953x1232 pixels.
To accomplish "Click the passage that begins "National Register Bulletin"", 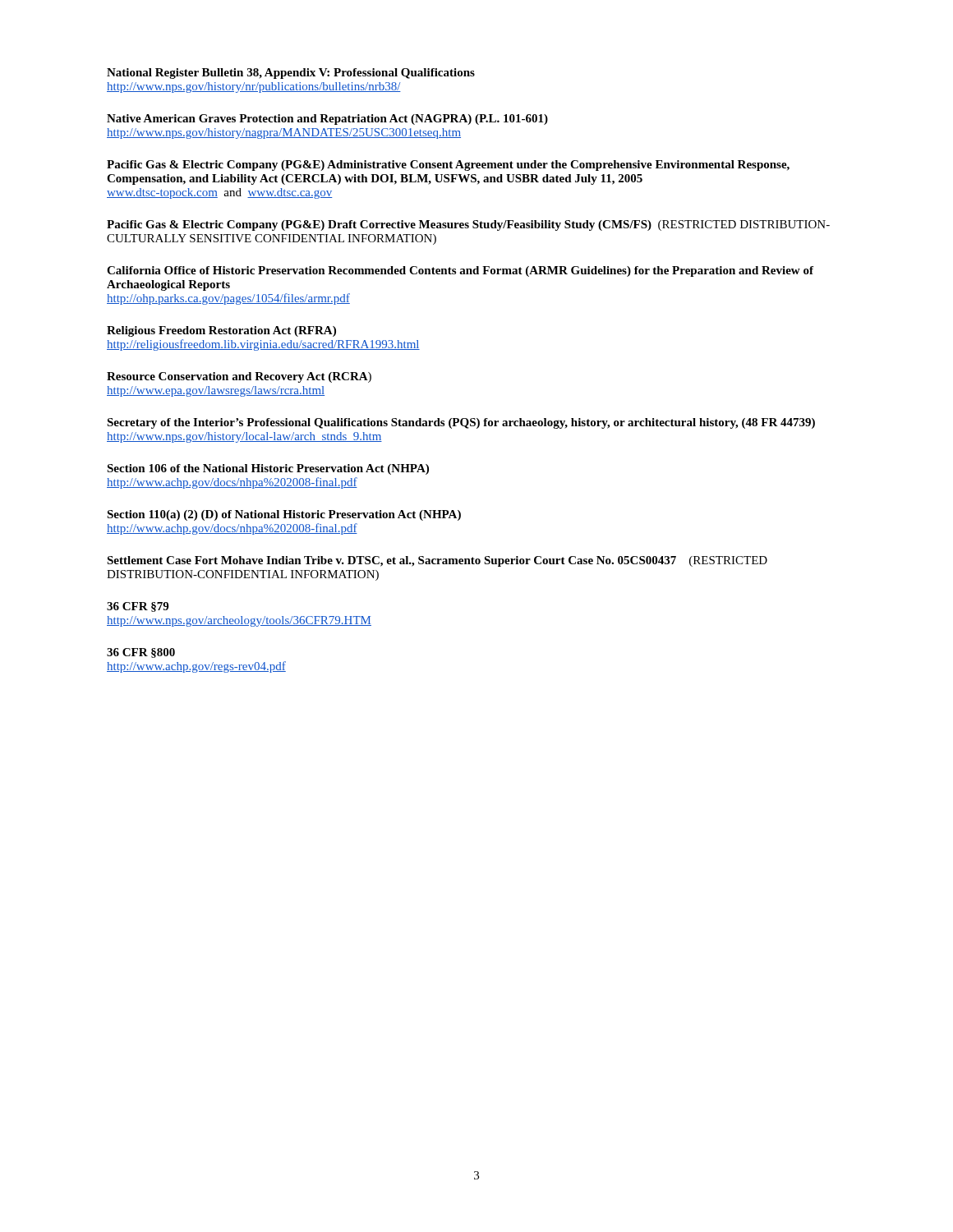I will click(291, 79).
